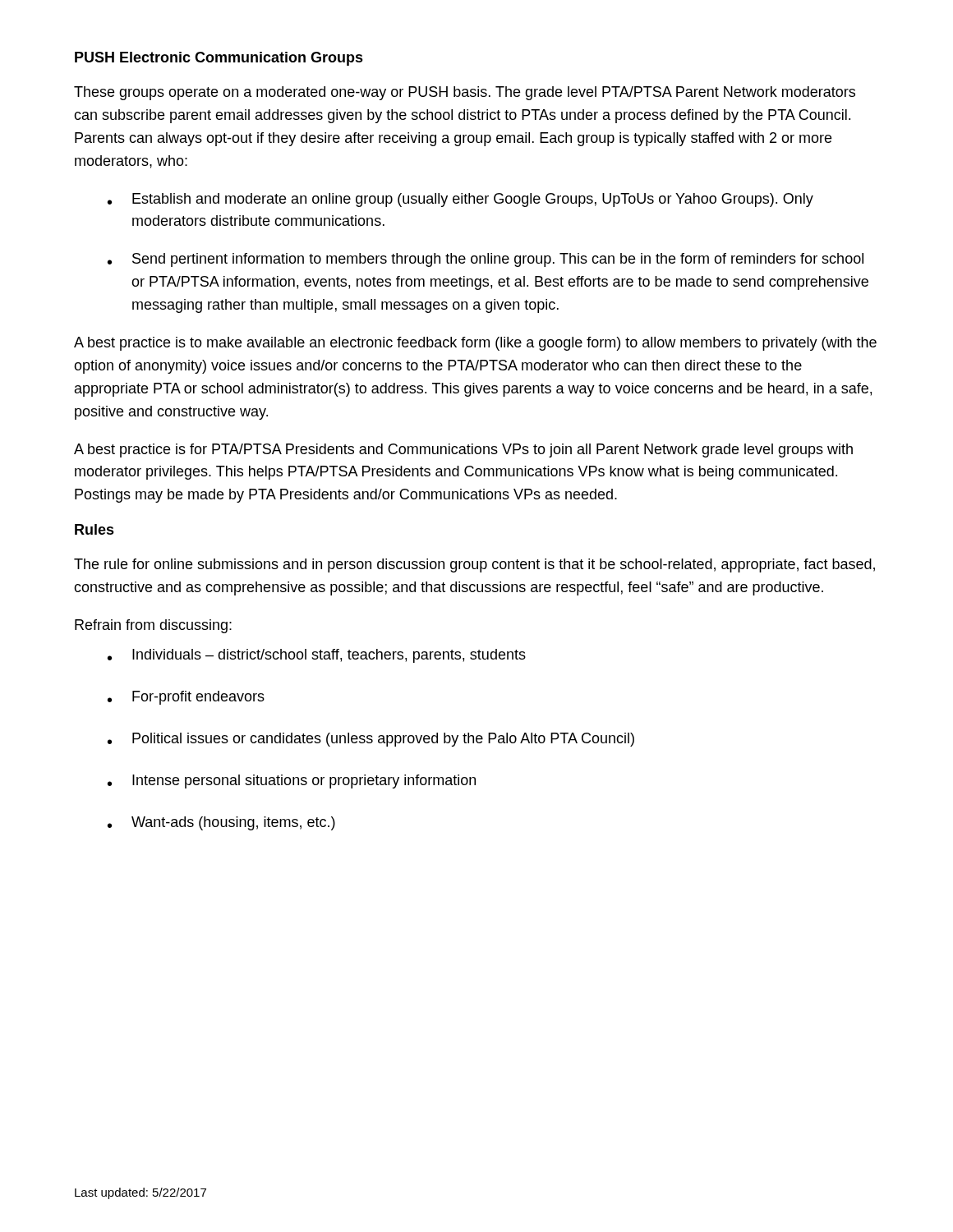Image resolution: width=953 pixels, height=1232 pixels.
Task: Point to the passage starting "PUSH Electronic Communication Groups"
Action: (x=219, y=57)
